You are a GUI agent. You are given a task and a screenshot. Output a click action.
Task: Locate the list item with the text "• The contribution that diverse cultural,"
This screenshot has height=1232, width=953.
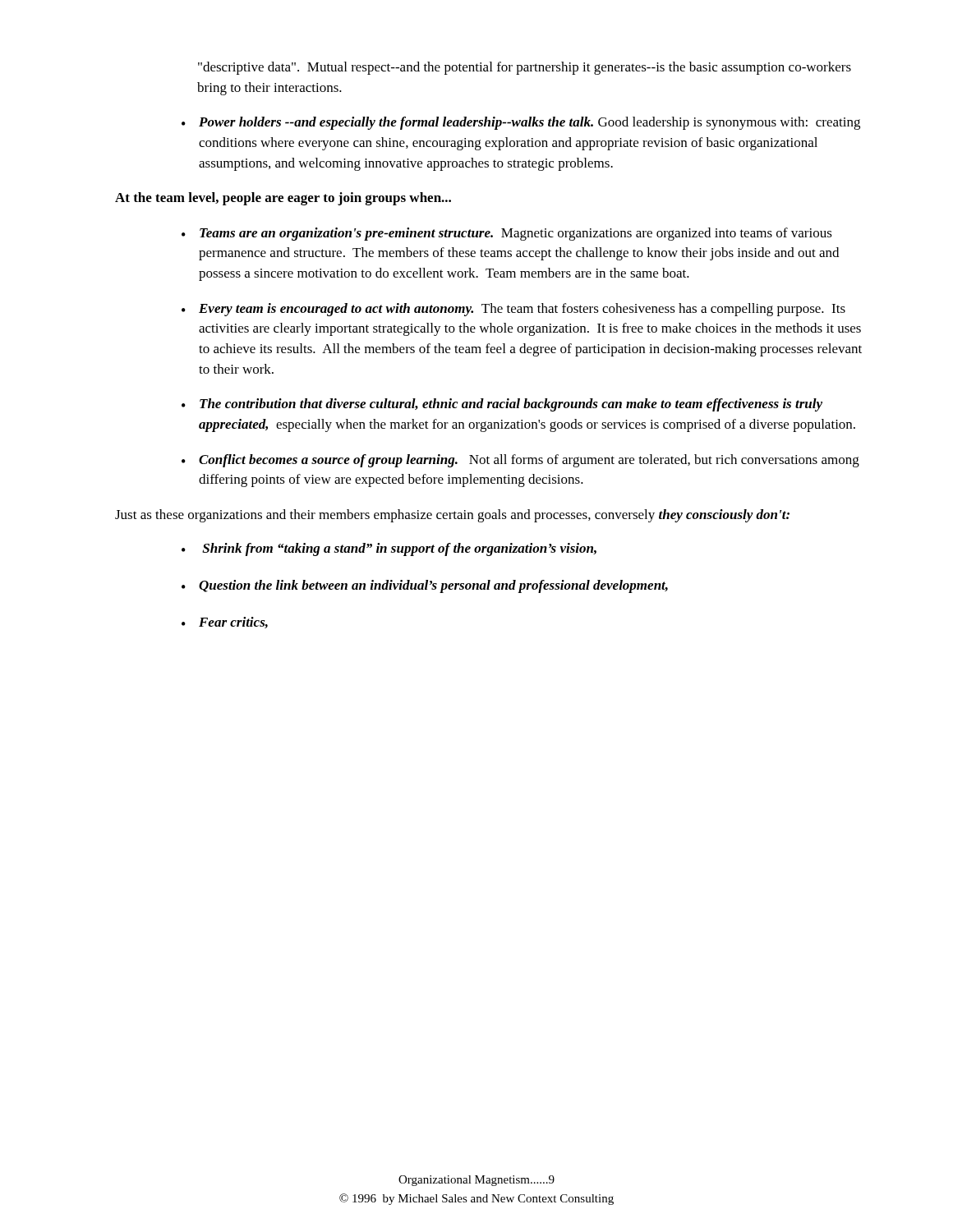point(522,415)
